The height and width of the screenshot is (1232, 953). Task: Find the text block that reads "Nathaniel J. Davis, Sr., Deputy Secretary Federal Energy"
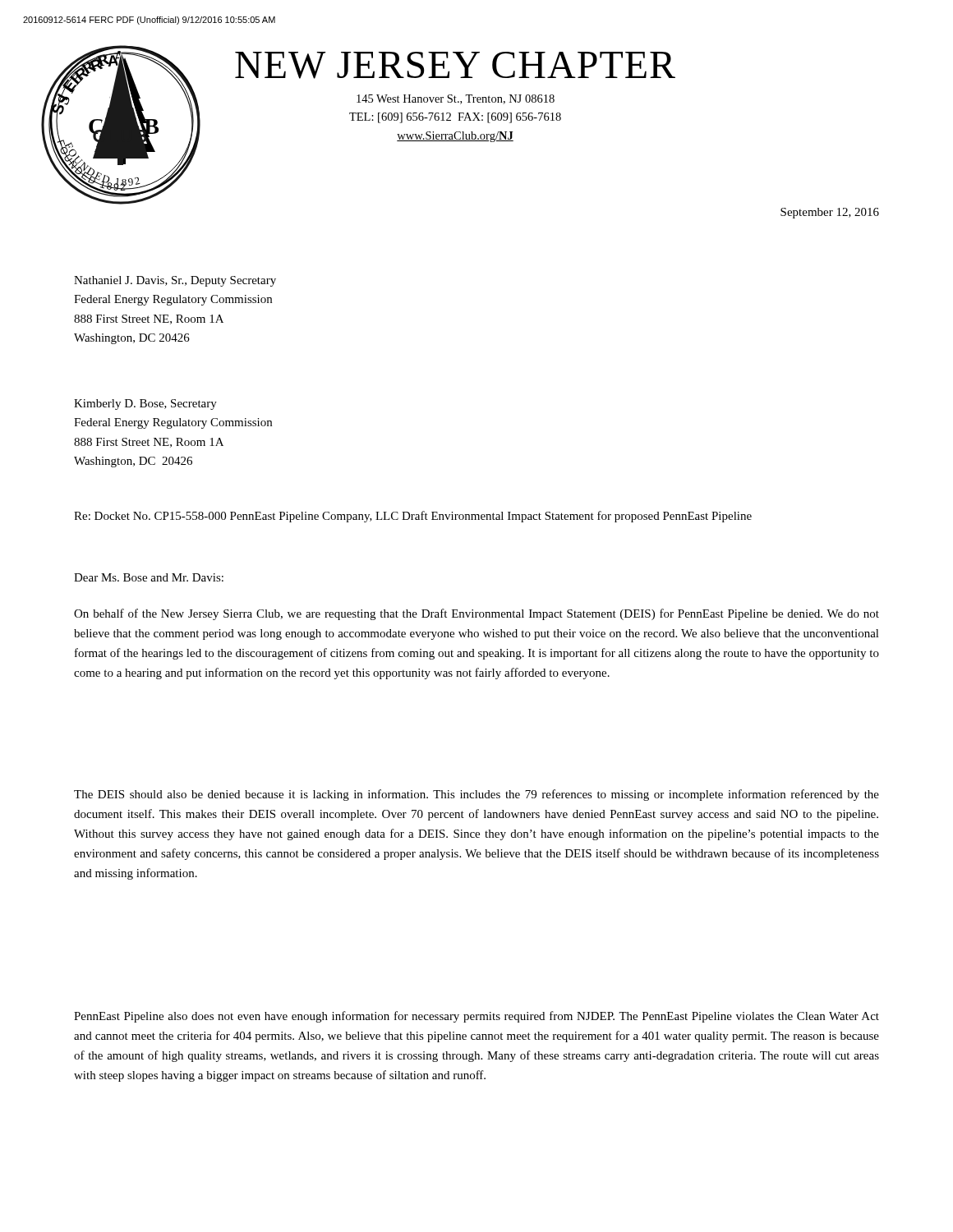pos(175,309)
